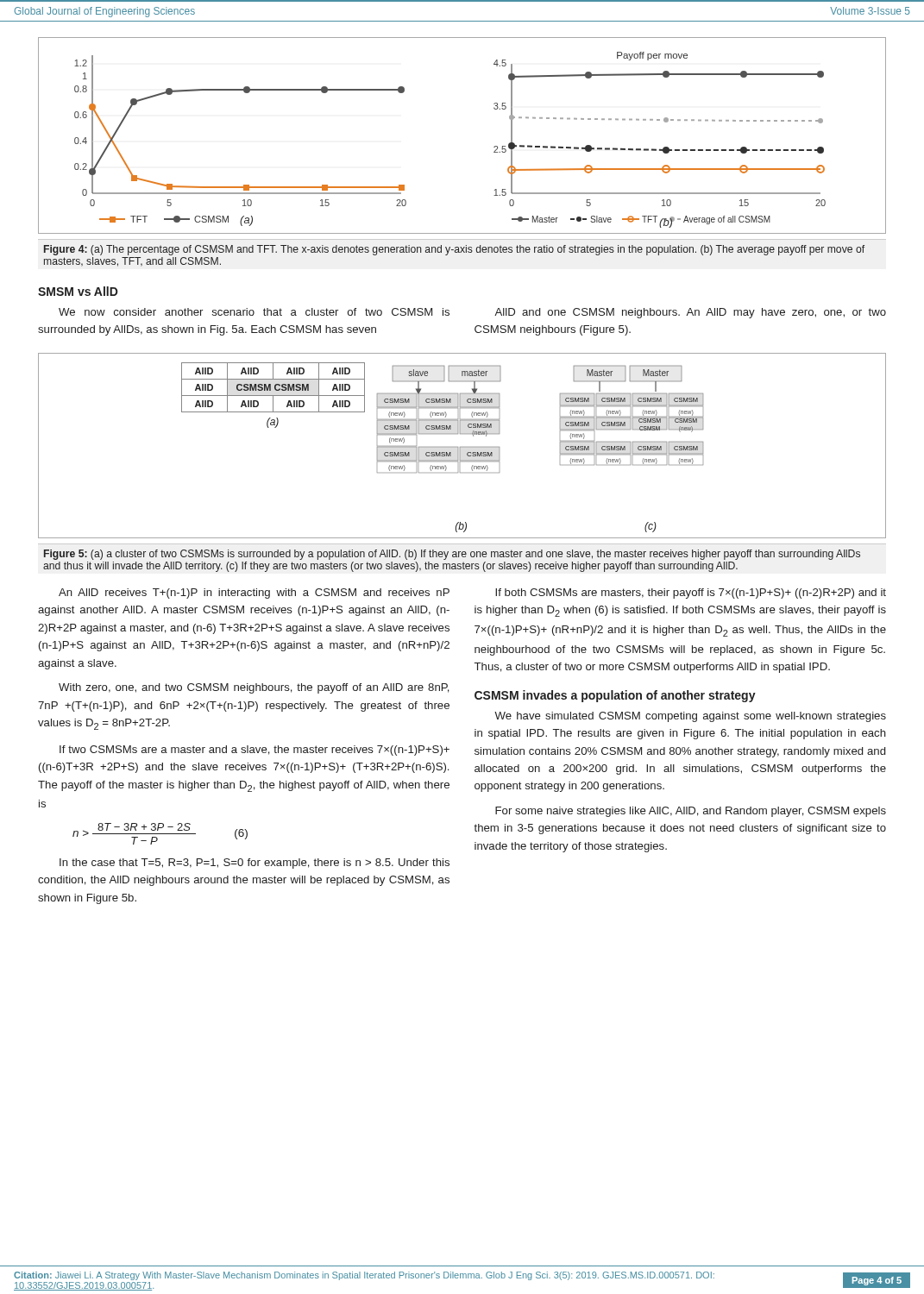The width and height of the screenshot is (924, 1294).
Task: Locate the text starting "If two CSMSMs"
Action: pos(244,776)
